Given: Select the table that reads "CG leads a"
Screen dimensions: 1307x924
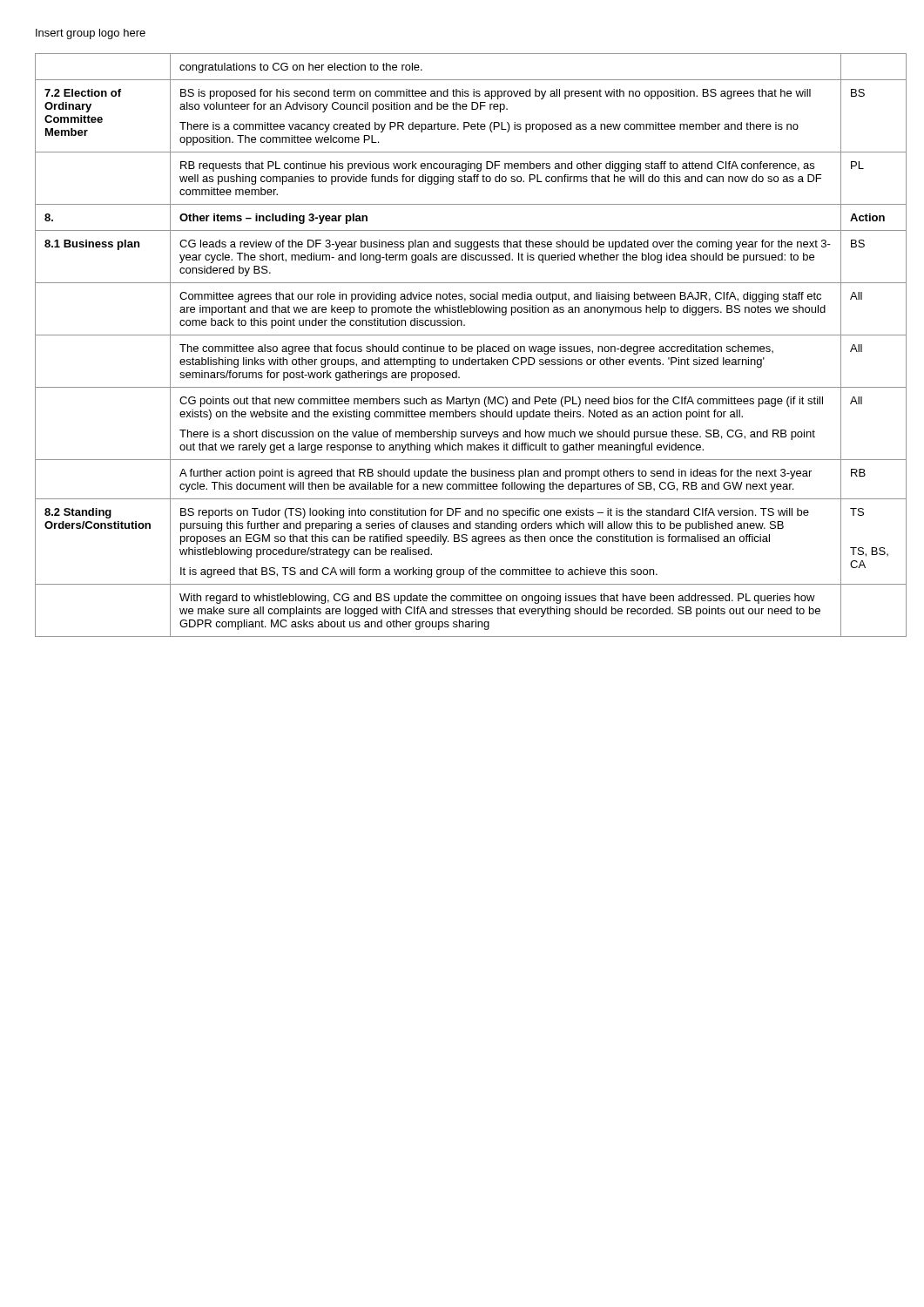Looking at the screenshot, I should tap(462, 345).
